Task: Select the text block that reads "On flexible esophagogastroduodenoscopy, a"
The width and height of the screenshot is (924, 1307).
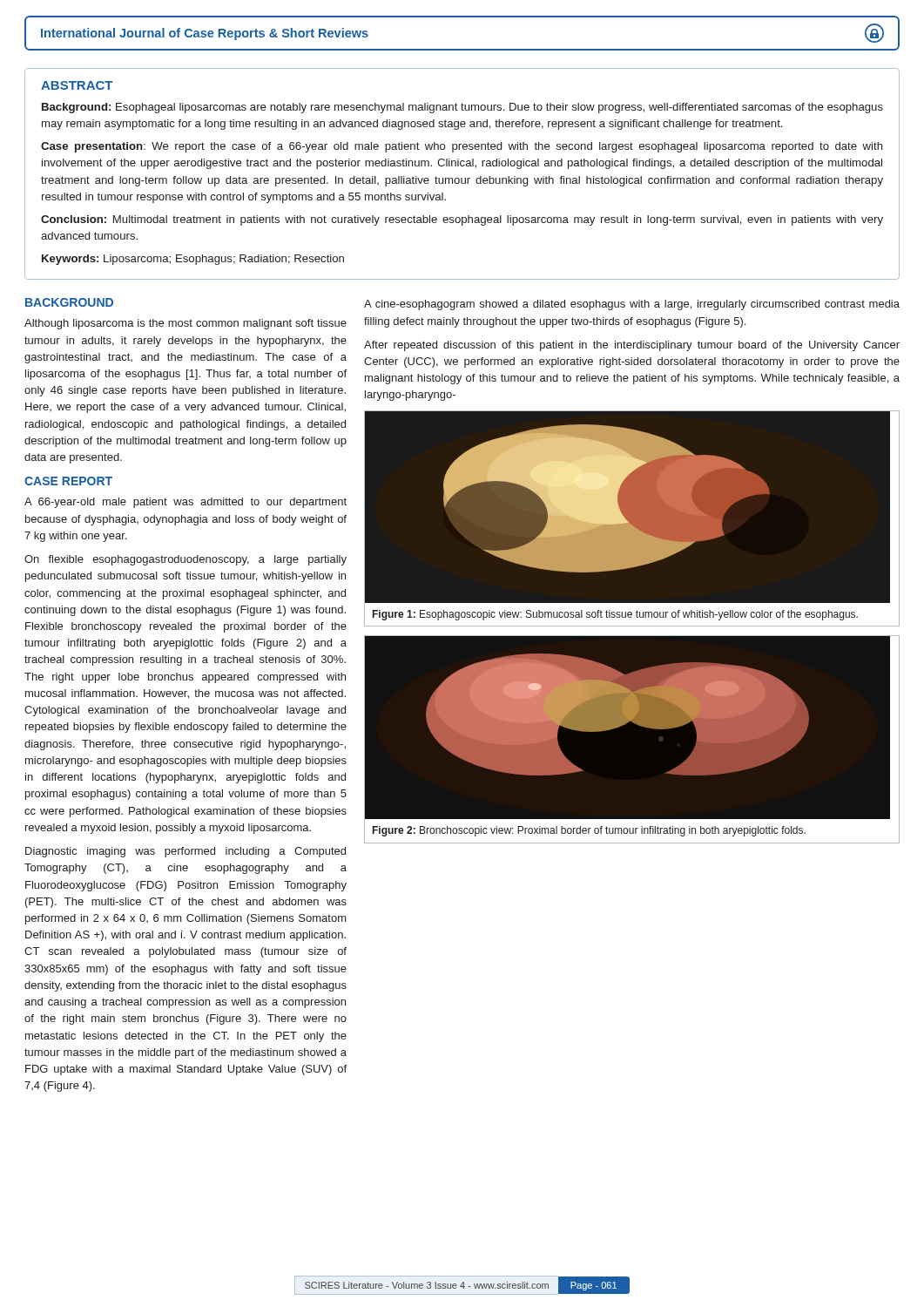Action: coord(185,693)
